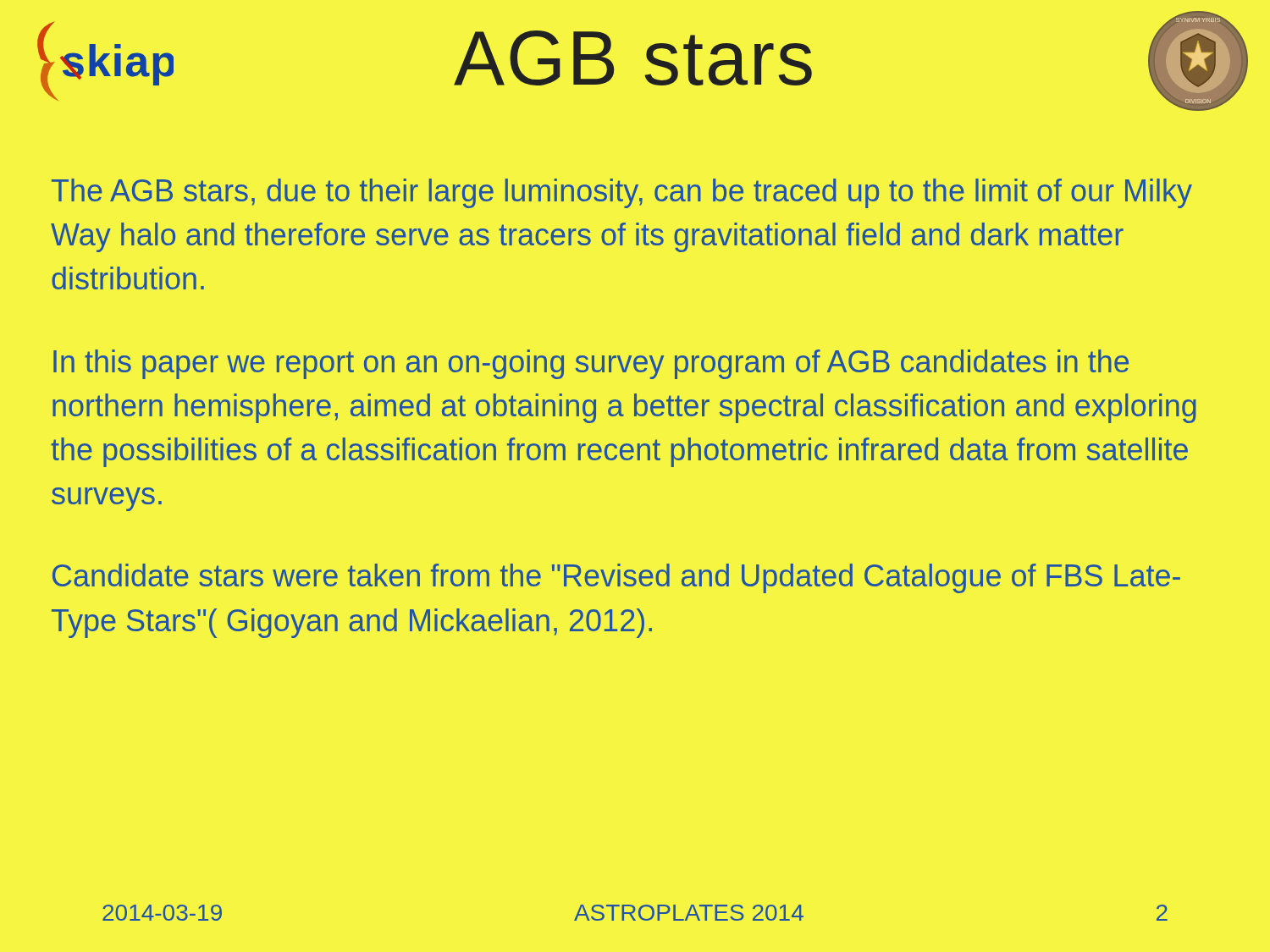Viewport: 1270px width, 952px height.
Task: Locate the text "AGB stars"
Action: coord(635,58)
